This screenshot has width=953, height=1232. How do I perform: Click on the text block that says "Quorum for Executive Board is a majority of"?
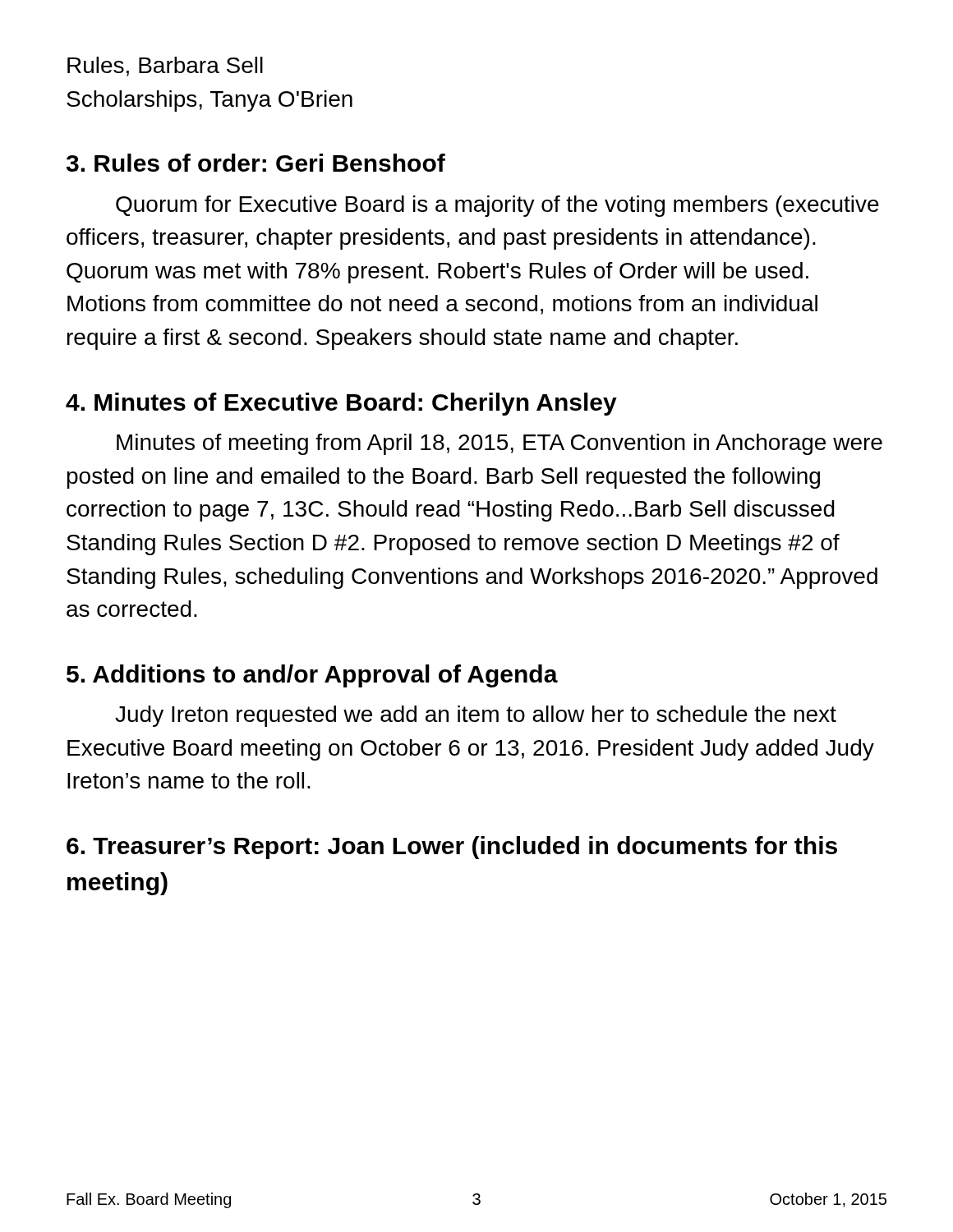pos(473,270)
